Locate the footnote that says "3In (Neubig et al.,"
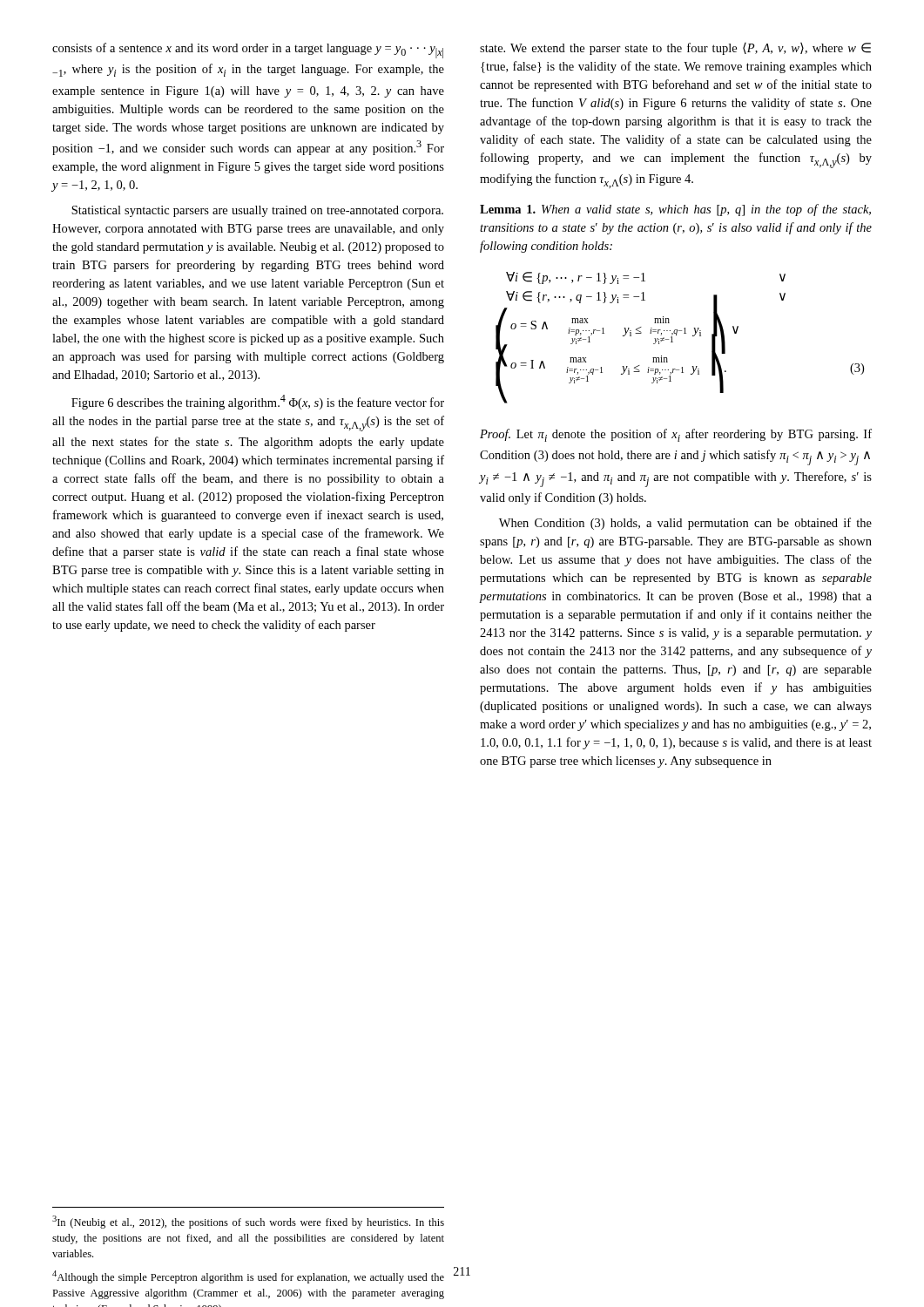924x1307 pixels. (248, 1237)
